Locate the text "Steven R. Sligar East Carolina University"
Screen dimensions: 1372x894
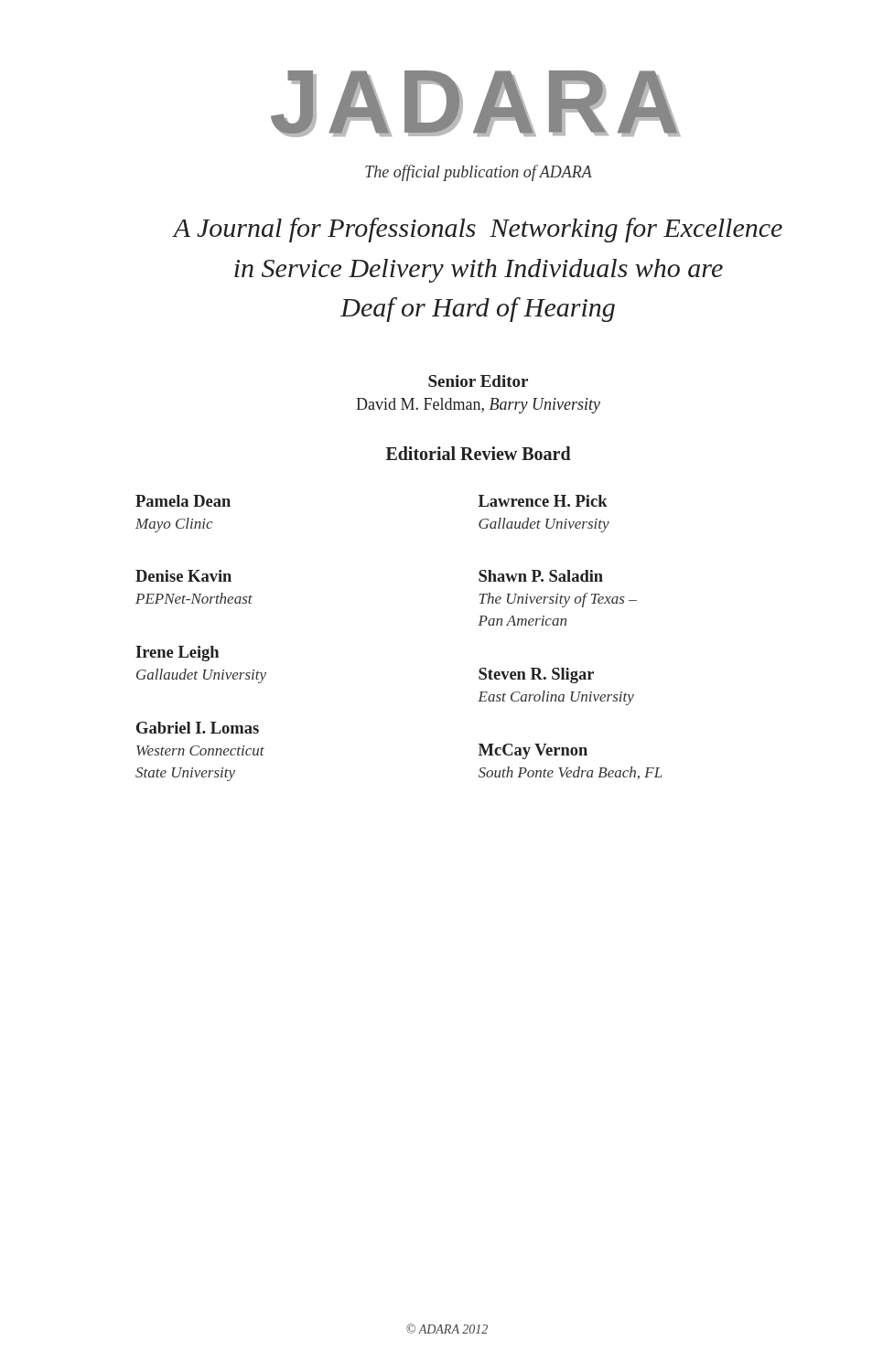(x=536, y=675)
